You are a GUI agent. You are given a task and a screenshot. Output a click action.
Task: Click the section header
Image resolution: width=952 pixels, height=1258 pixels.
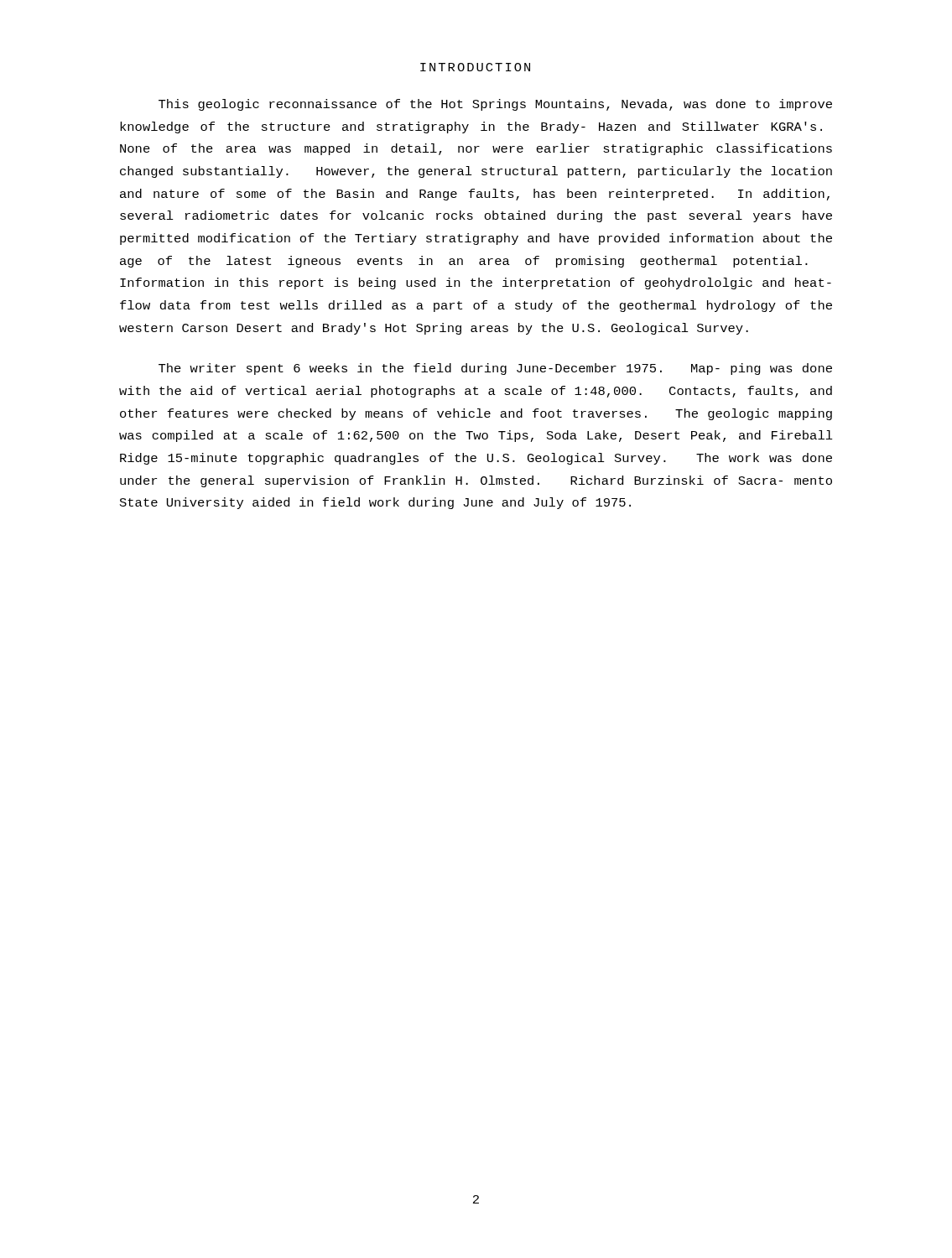pyautogui.click(x=476, y=68)
